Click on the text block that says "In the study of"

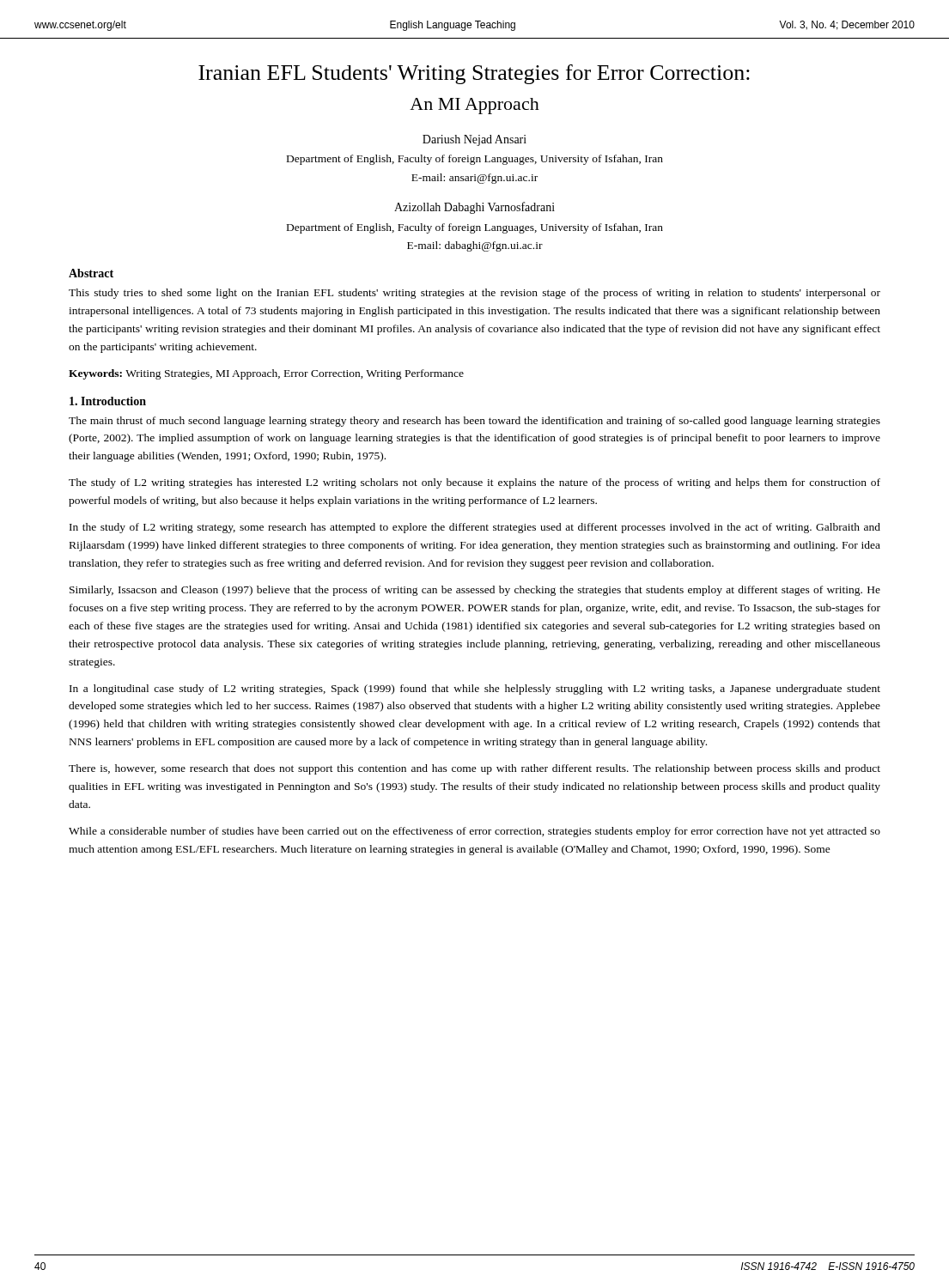click(x=474, y=545)
